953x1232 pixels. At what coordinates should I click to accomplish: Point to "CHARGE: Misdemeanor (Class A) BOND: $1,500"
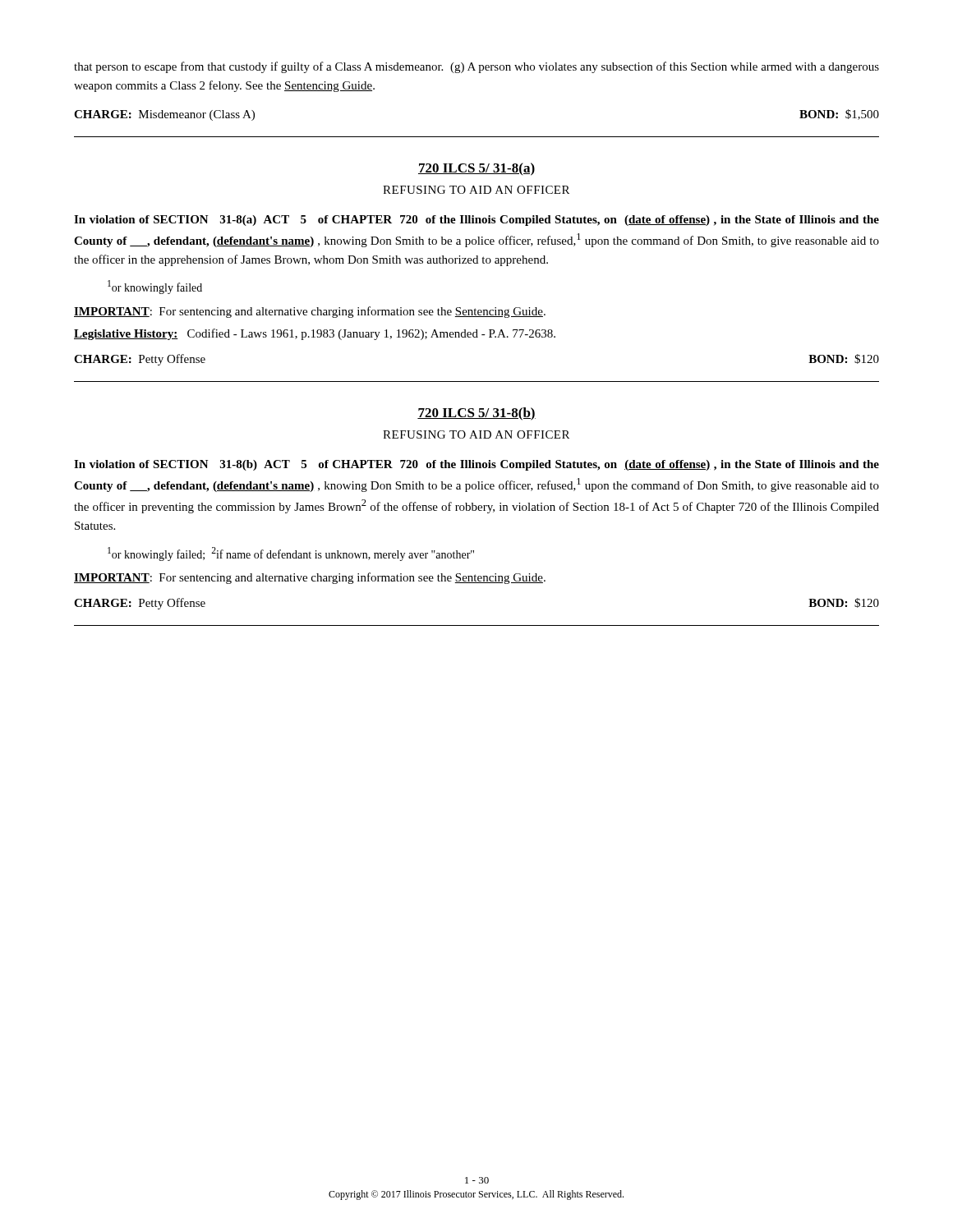pyautogui.click(x=159, y=115)
